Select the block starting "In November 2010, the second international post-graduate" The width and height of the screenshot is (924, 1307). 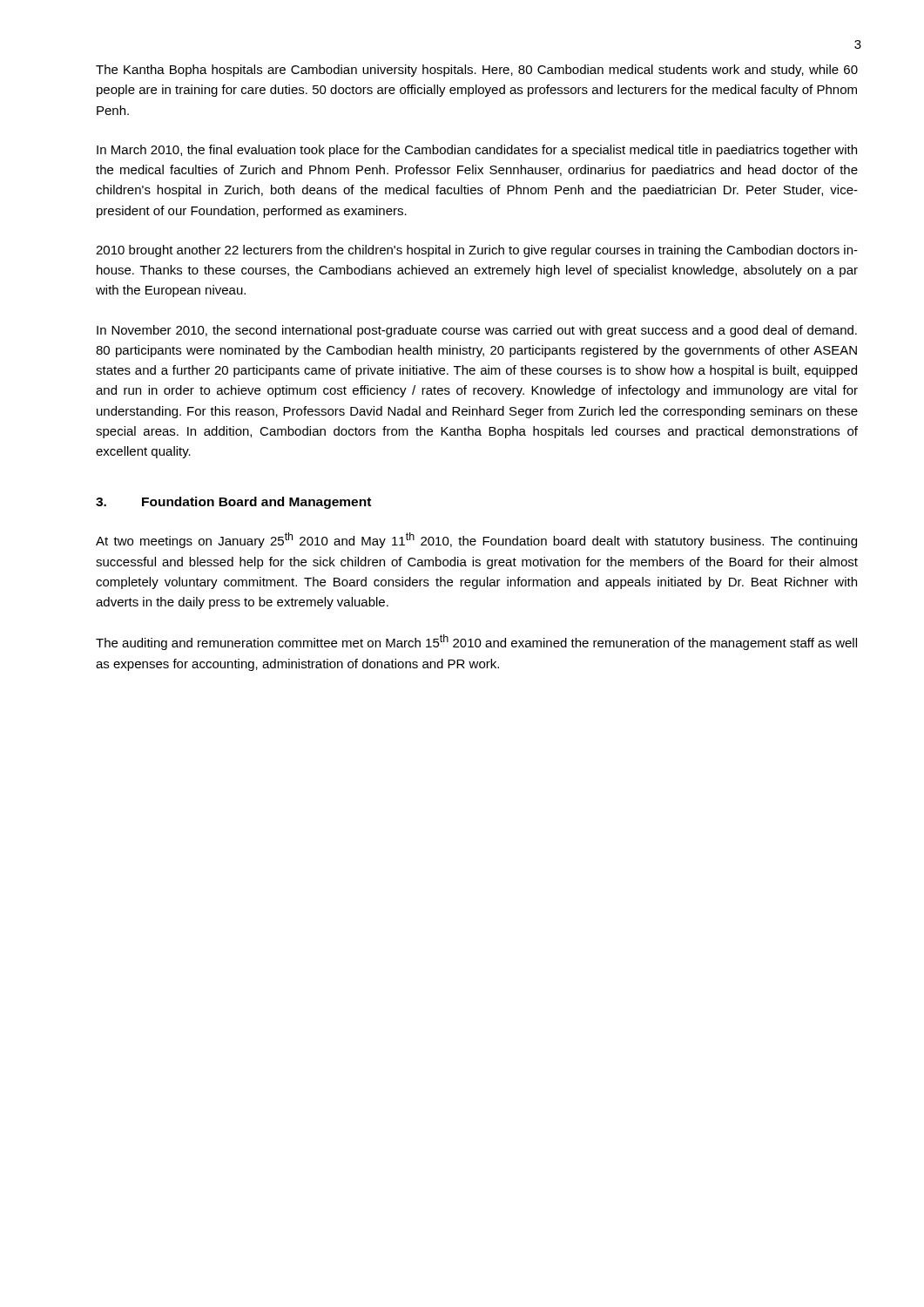click(x=477, y=390)
